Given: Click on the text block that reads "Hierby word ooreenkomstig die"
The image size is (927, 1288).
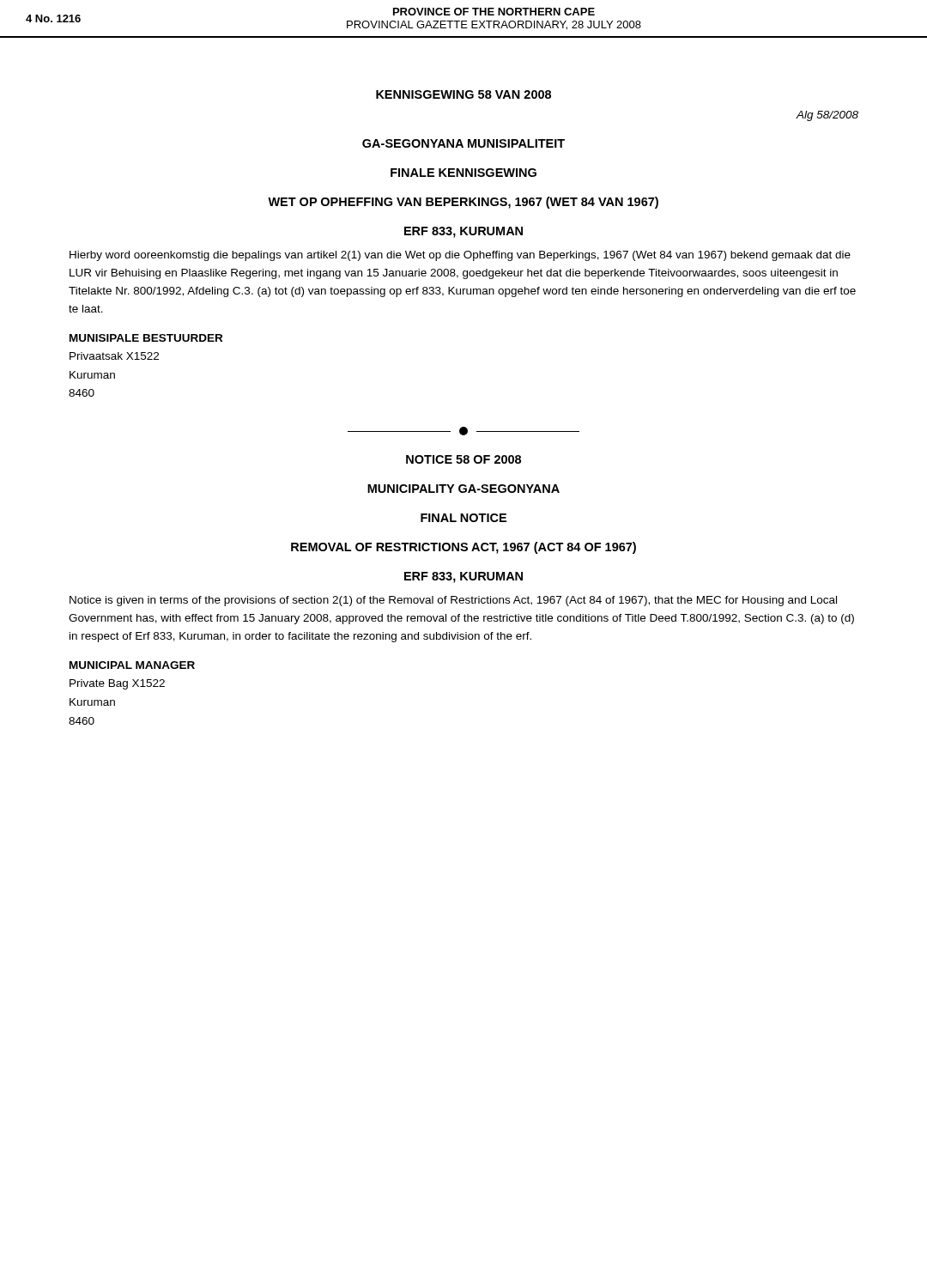Looking at the screenshot, I should (462, 282).
